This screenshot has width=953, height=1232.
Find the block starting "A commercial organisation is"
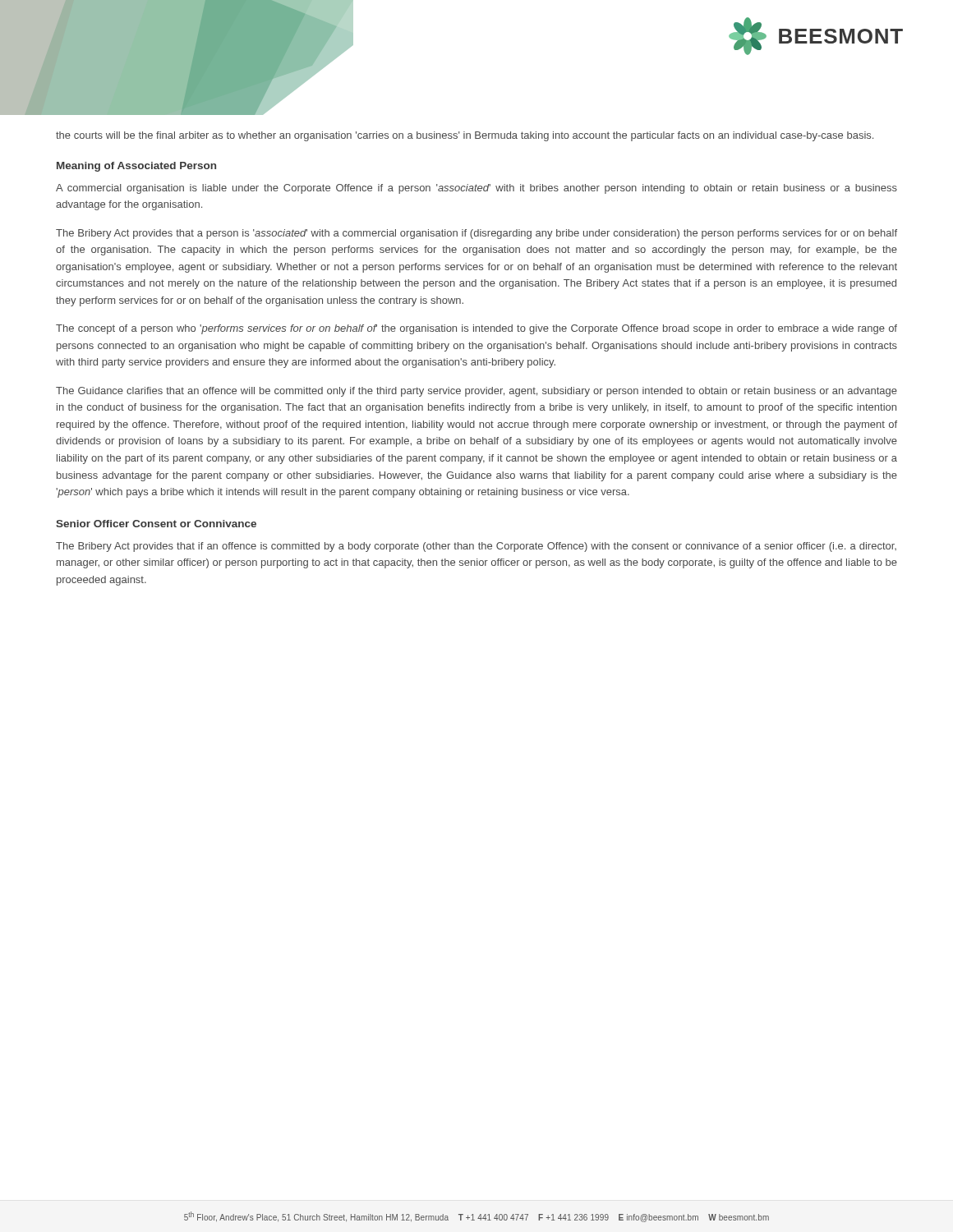point(476,196)
